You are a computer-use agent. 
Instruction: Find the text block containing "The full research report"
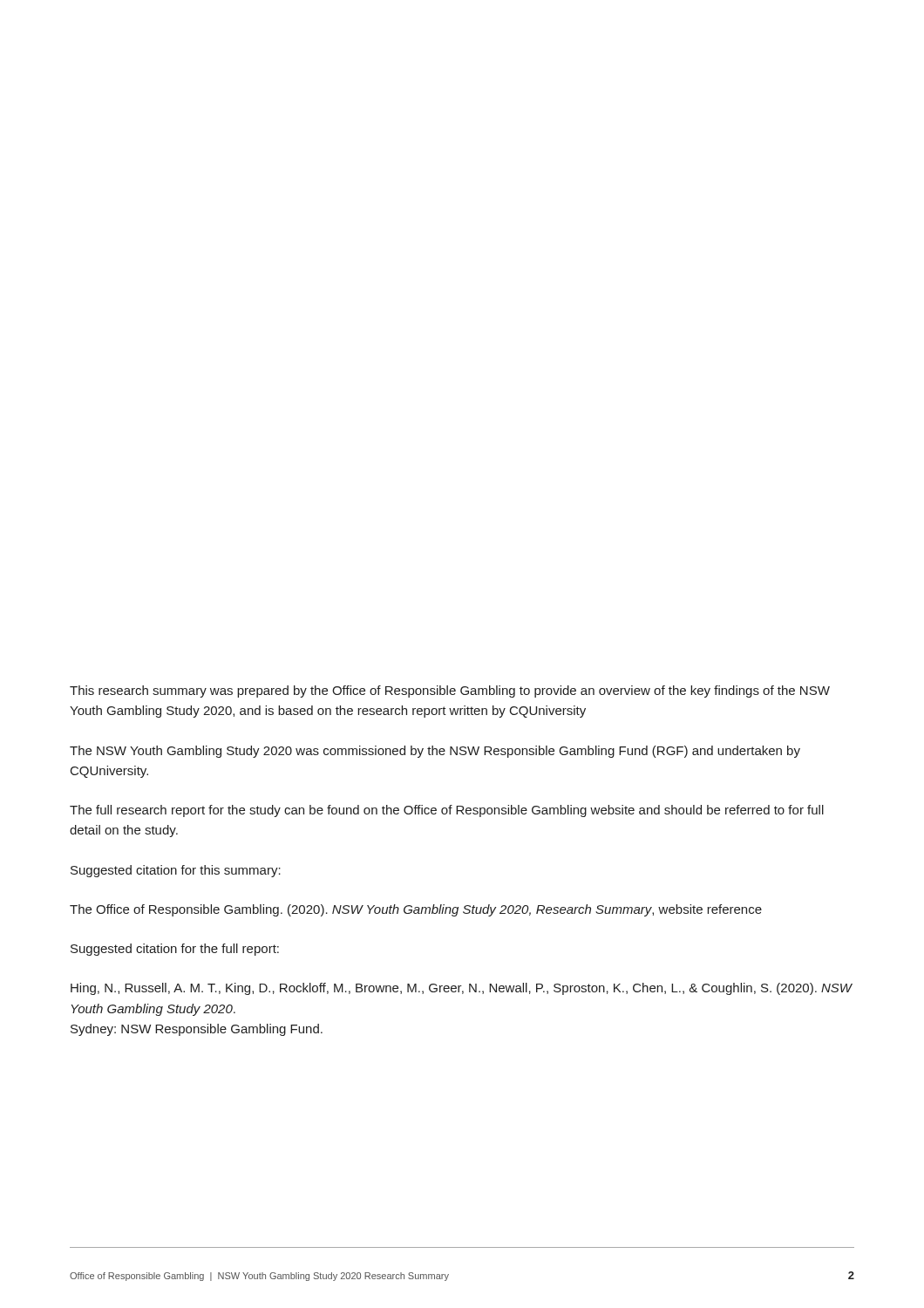tap(447, 820)
